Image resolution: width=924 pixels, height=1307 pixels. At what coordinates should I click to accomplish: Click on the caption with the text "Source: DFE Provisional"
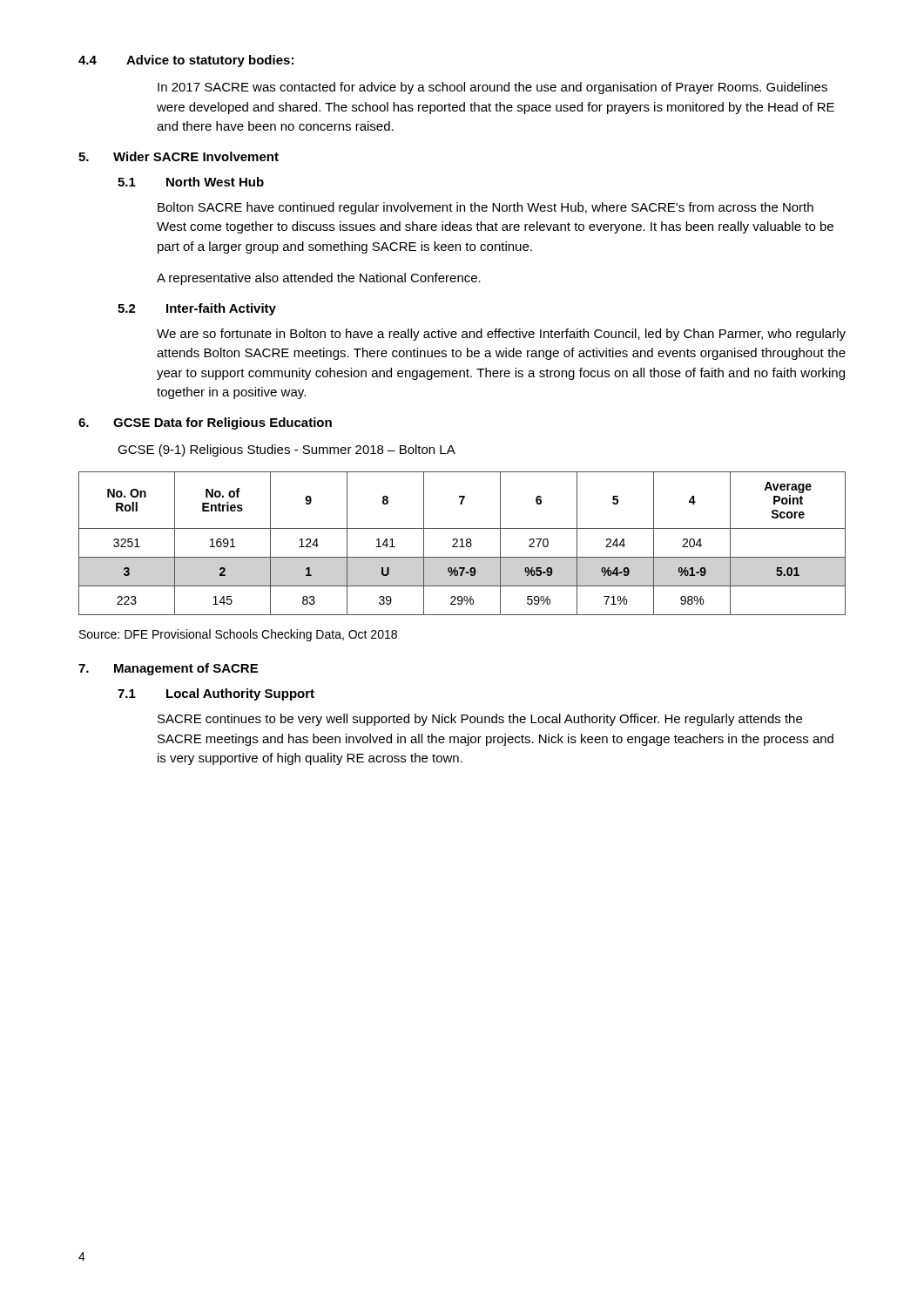[x=238, y=634]
